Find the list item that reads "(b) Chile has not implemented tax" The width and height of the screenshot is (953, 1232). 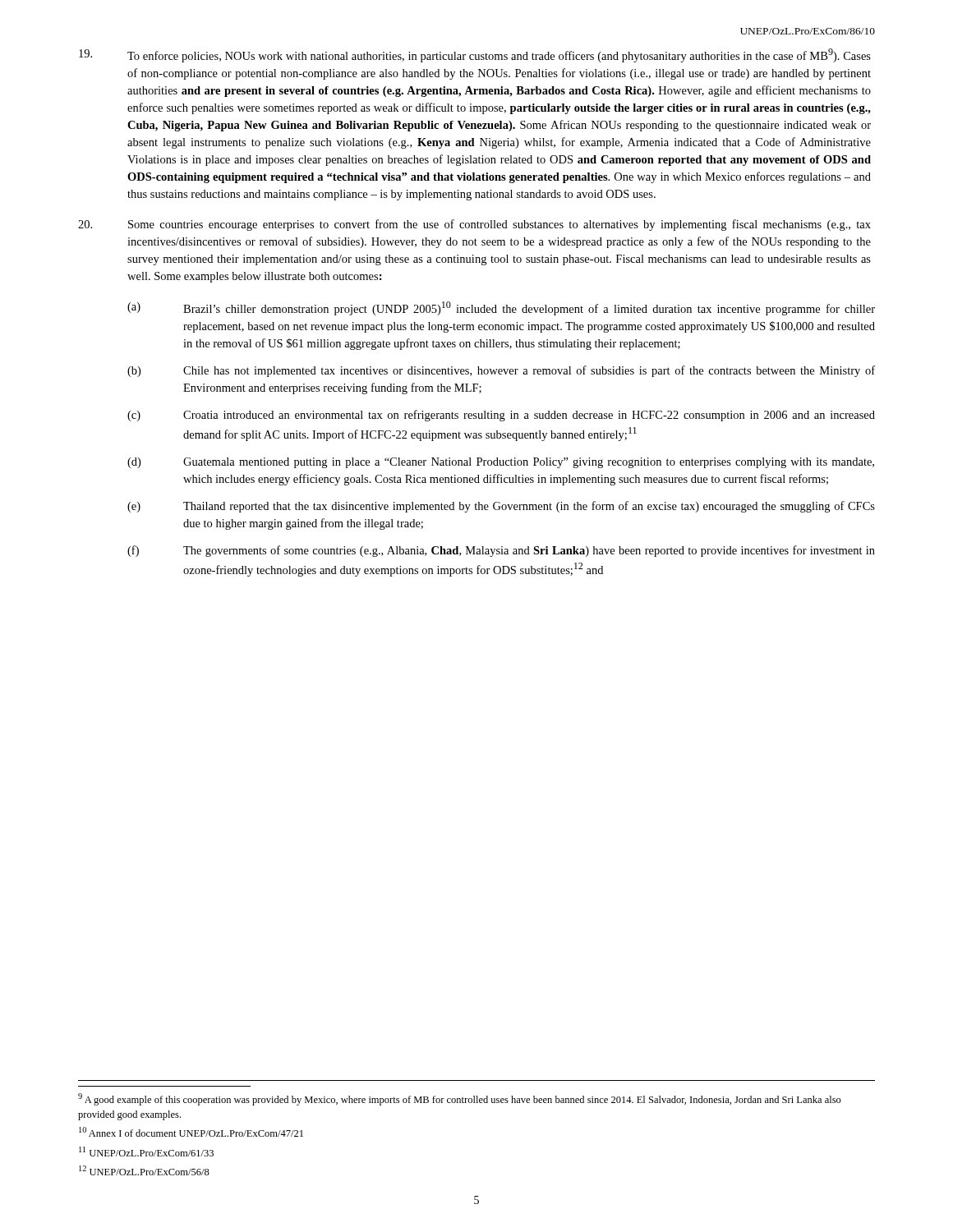point(476,379)
